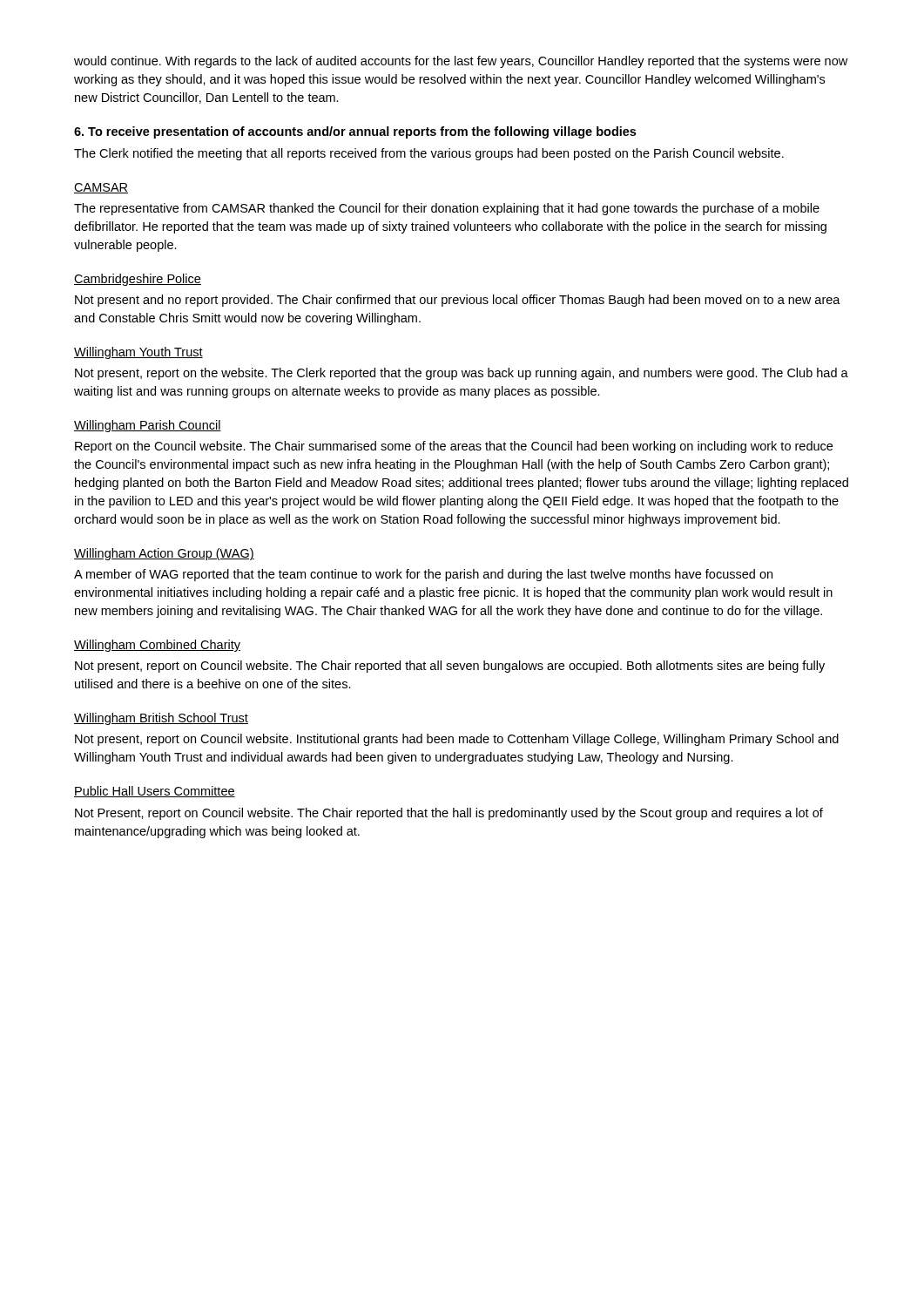The width and height of the screenshot is (924, 1307).
Task: Find the text starting "Public Hall Users"
Action: [x=154, y=792]
